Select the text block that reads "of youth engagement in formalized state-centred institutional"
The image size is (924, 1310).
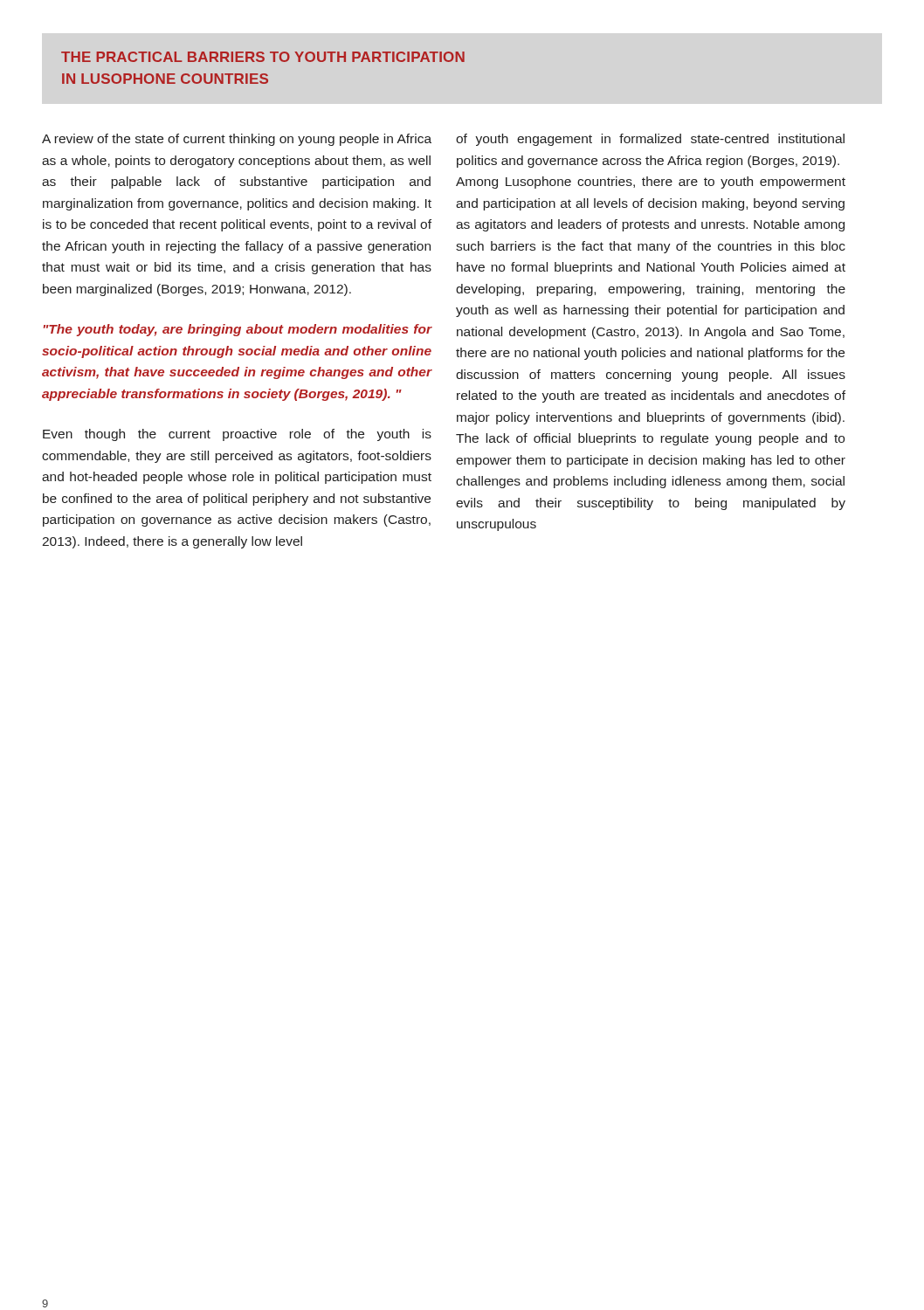point(651,331)
